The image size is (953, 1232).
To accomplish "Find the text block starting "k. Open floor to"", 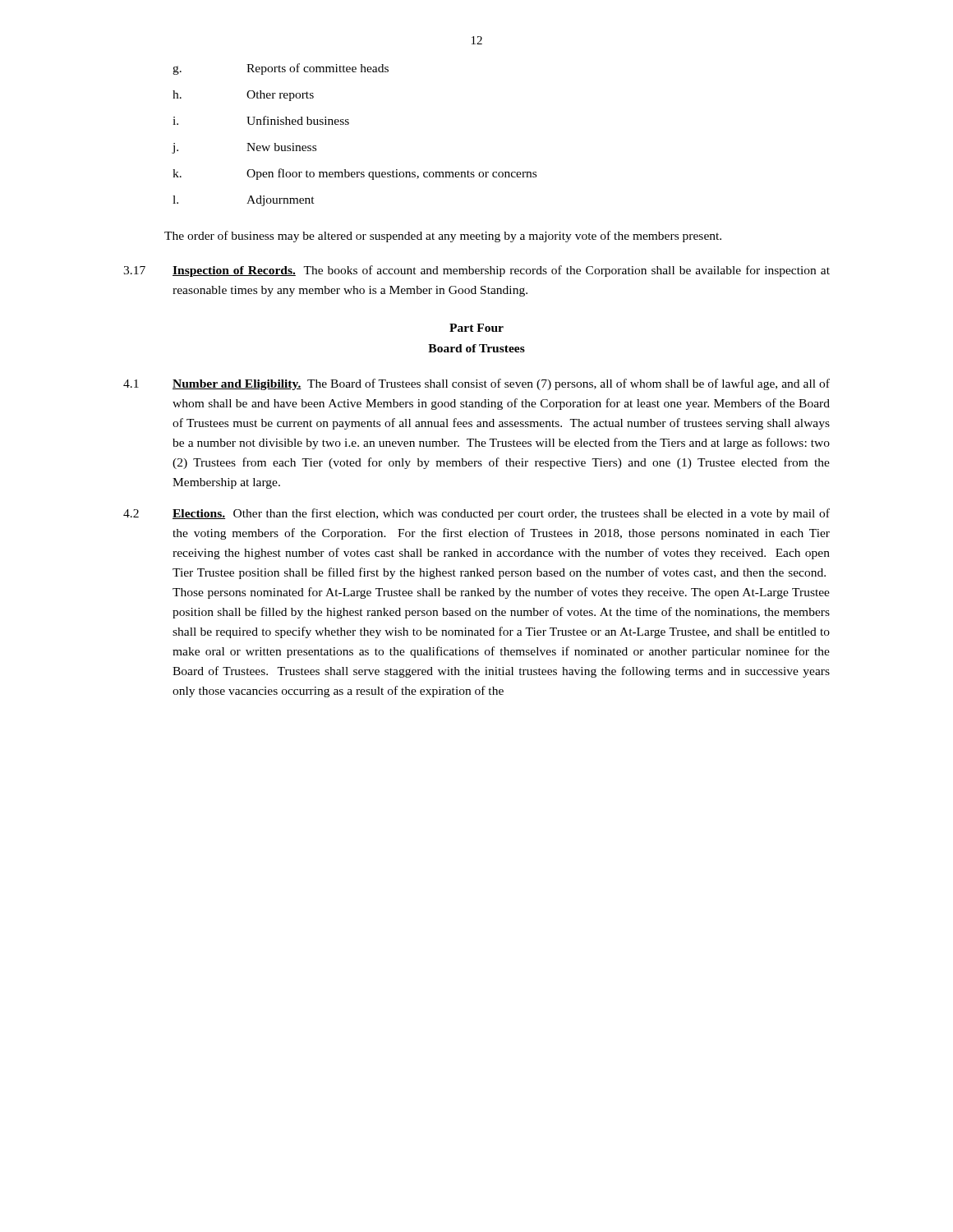I will [476, 174].
